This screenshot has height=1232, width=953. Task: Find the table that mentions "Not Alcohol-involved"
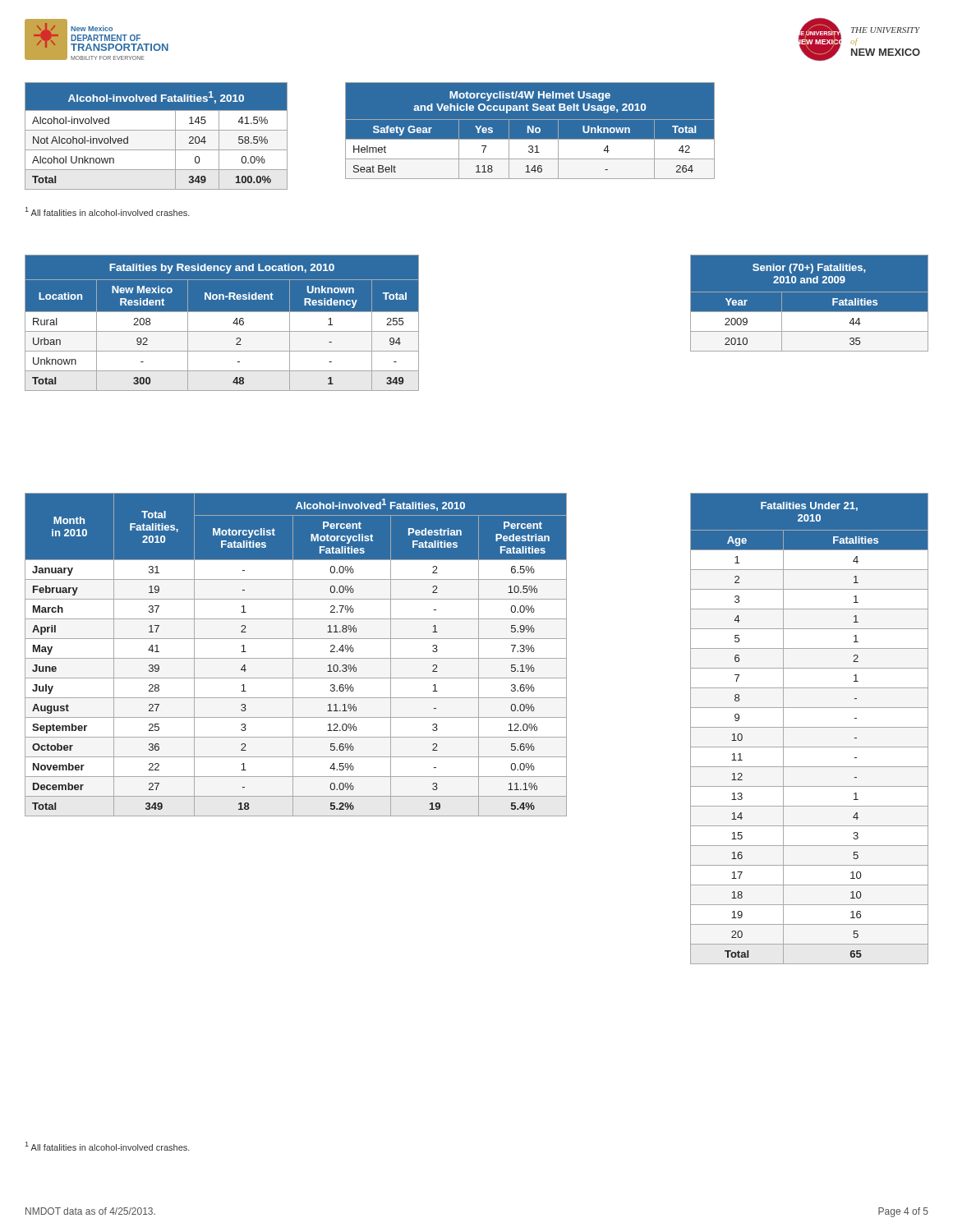(x=156, y=136)
